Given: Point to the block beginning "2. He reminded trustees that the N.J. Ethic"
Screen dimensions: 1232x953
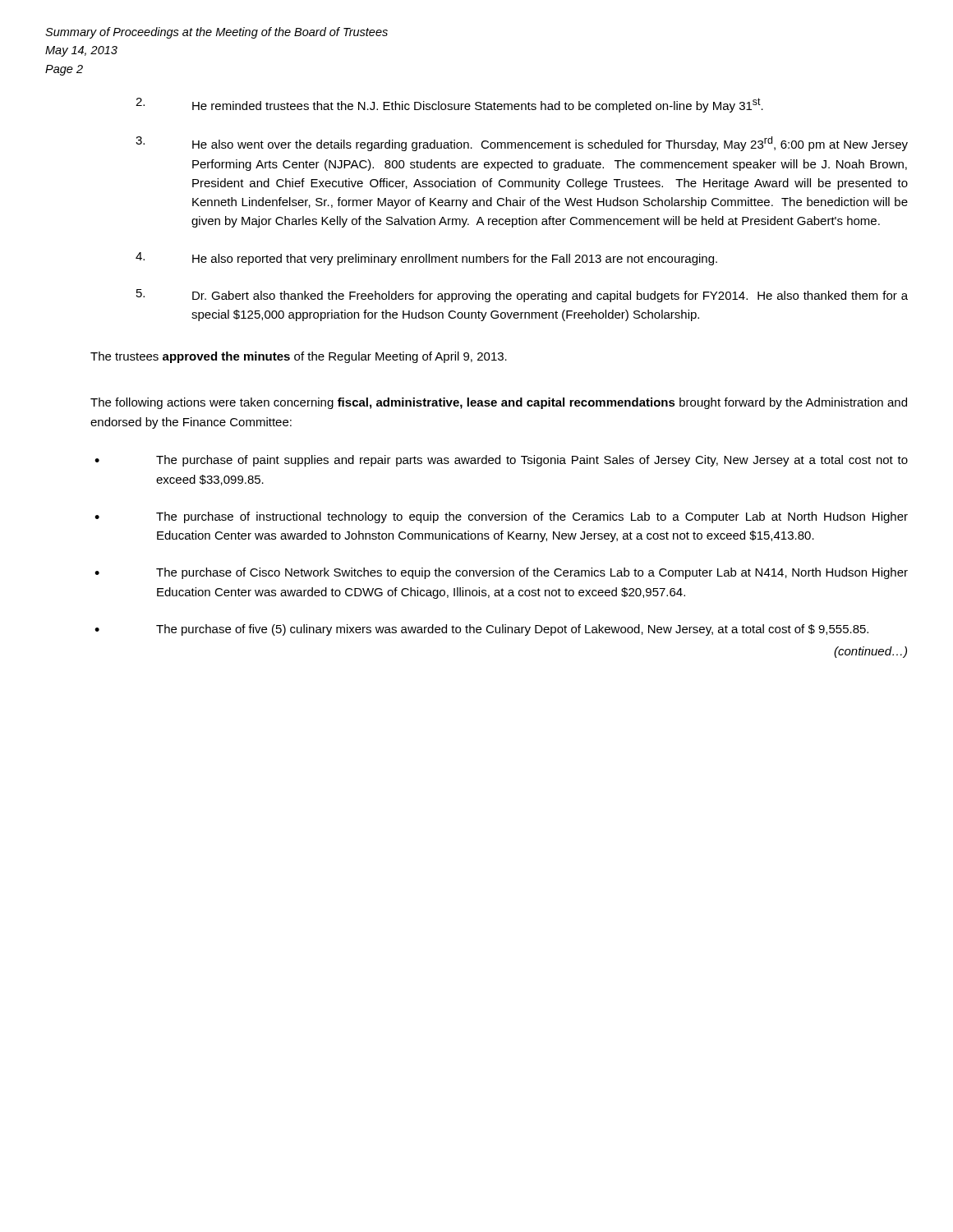Looking at the screenshot, I should click(476, 105).
